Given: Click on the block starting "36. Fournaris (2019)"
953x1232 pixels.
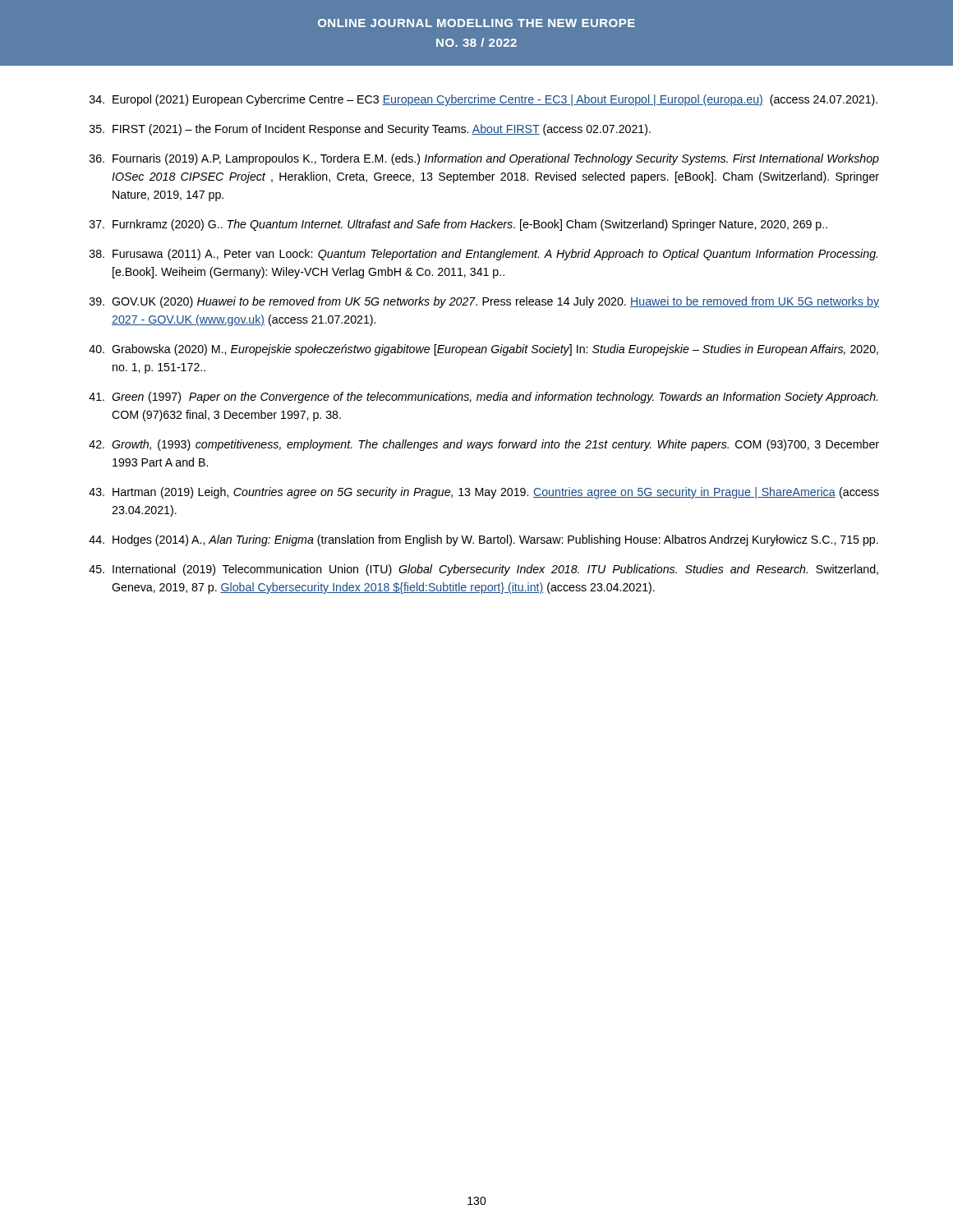Looking at the screenshot, I should pyautogui.click(x=476, y=177).
